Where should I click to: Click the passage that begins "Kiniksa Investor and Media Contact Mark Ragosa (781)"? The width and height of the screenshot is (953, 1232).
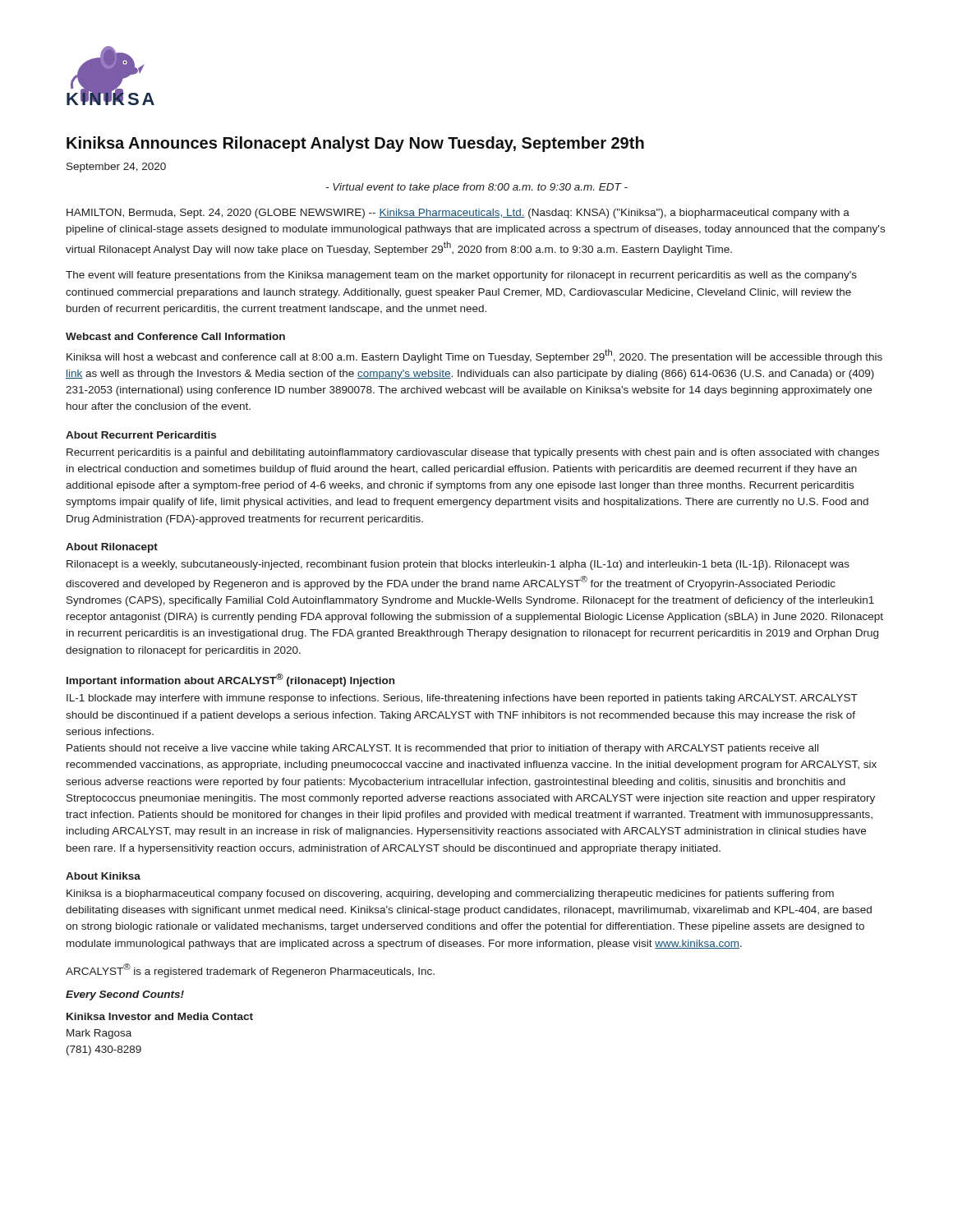point(160,1016)
